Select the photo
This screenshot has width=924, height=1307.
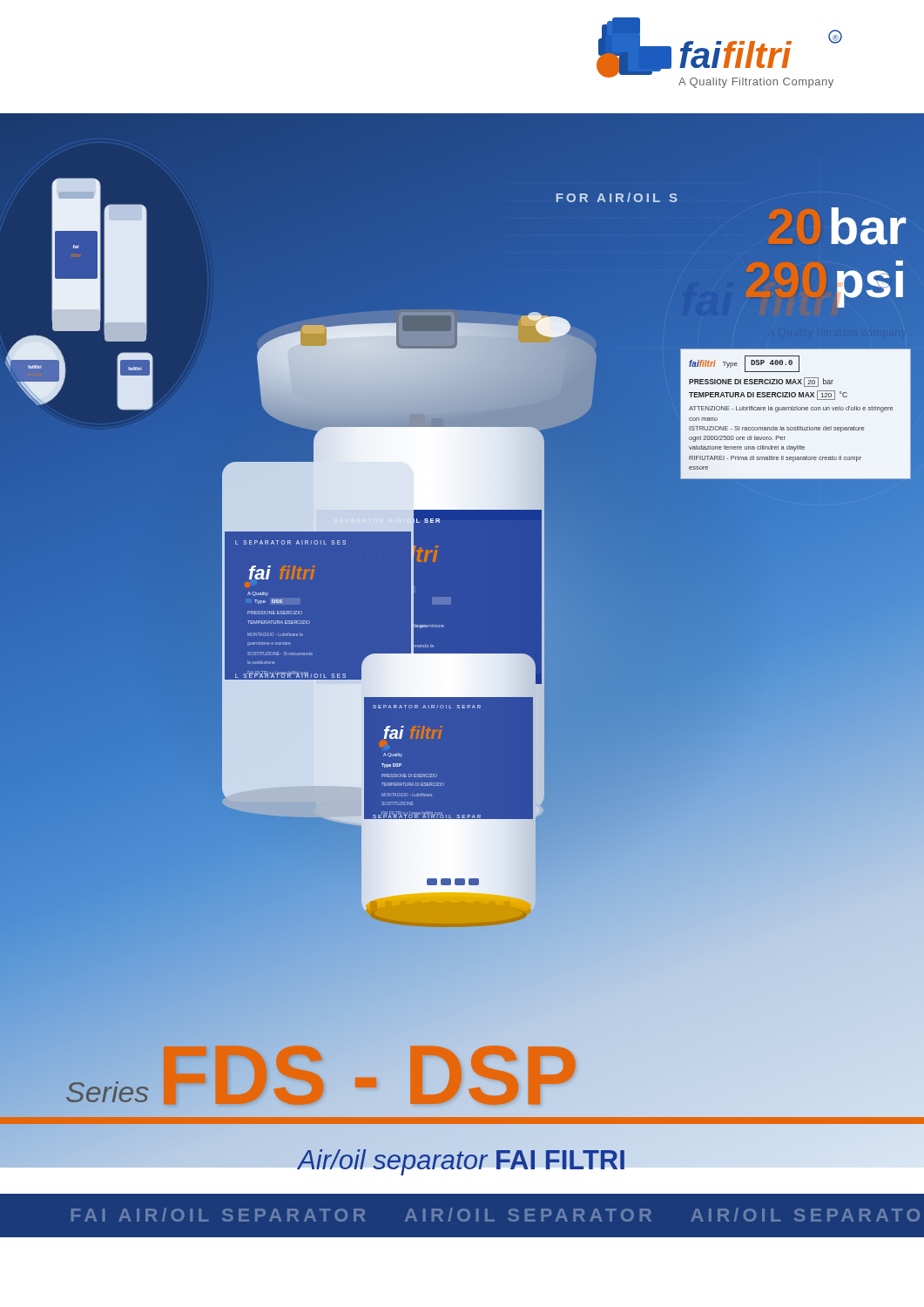(x=109, y=283)
